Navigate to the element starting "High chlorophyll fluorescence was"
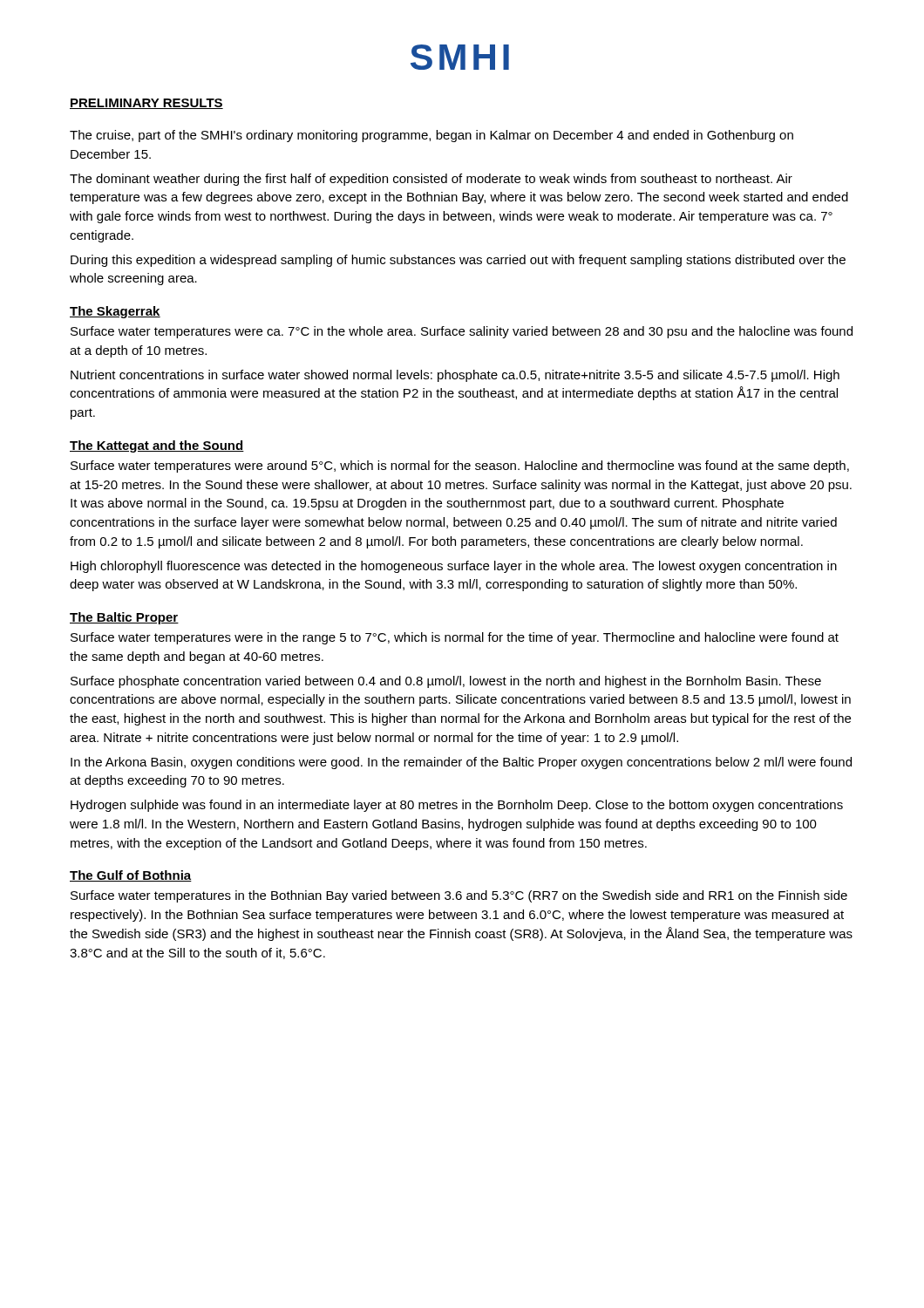 coord(453,575)
